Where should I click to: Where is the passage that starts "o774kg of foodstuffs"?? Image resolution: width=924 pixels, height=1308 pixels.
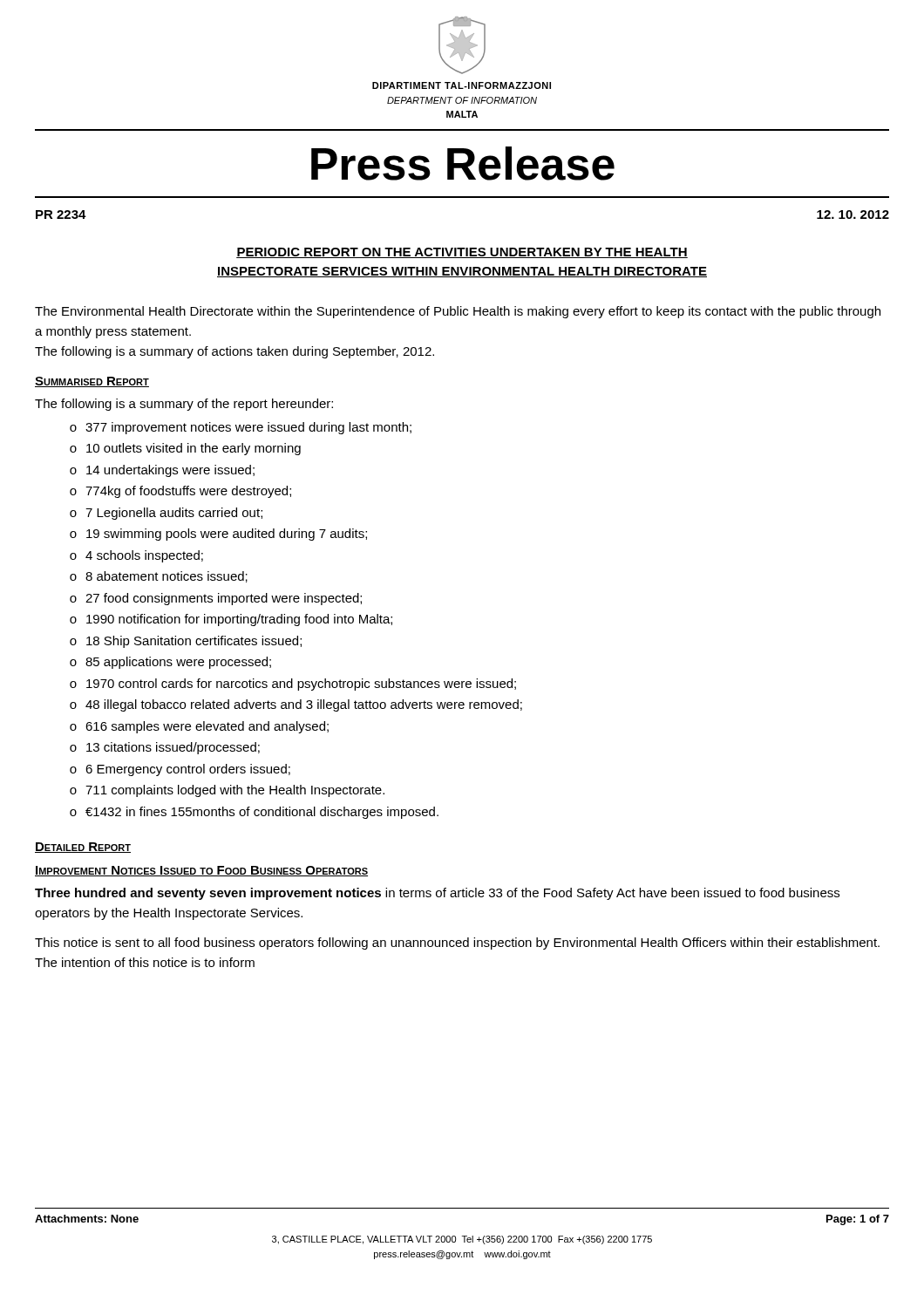pos(180,492)
